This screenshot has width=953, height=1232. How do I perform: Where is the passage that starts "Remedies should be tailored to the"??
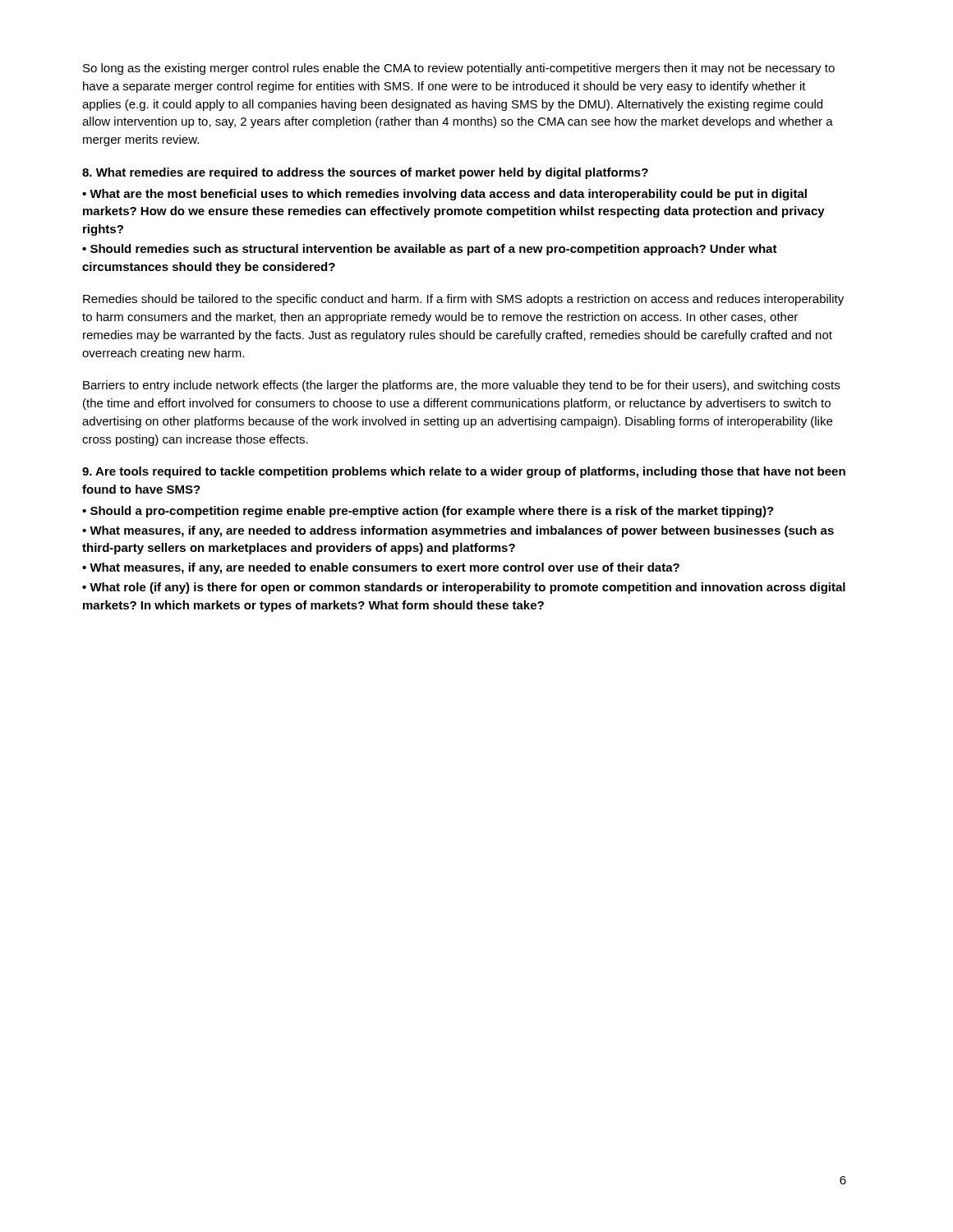[463, 326]
